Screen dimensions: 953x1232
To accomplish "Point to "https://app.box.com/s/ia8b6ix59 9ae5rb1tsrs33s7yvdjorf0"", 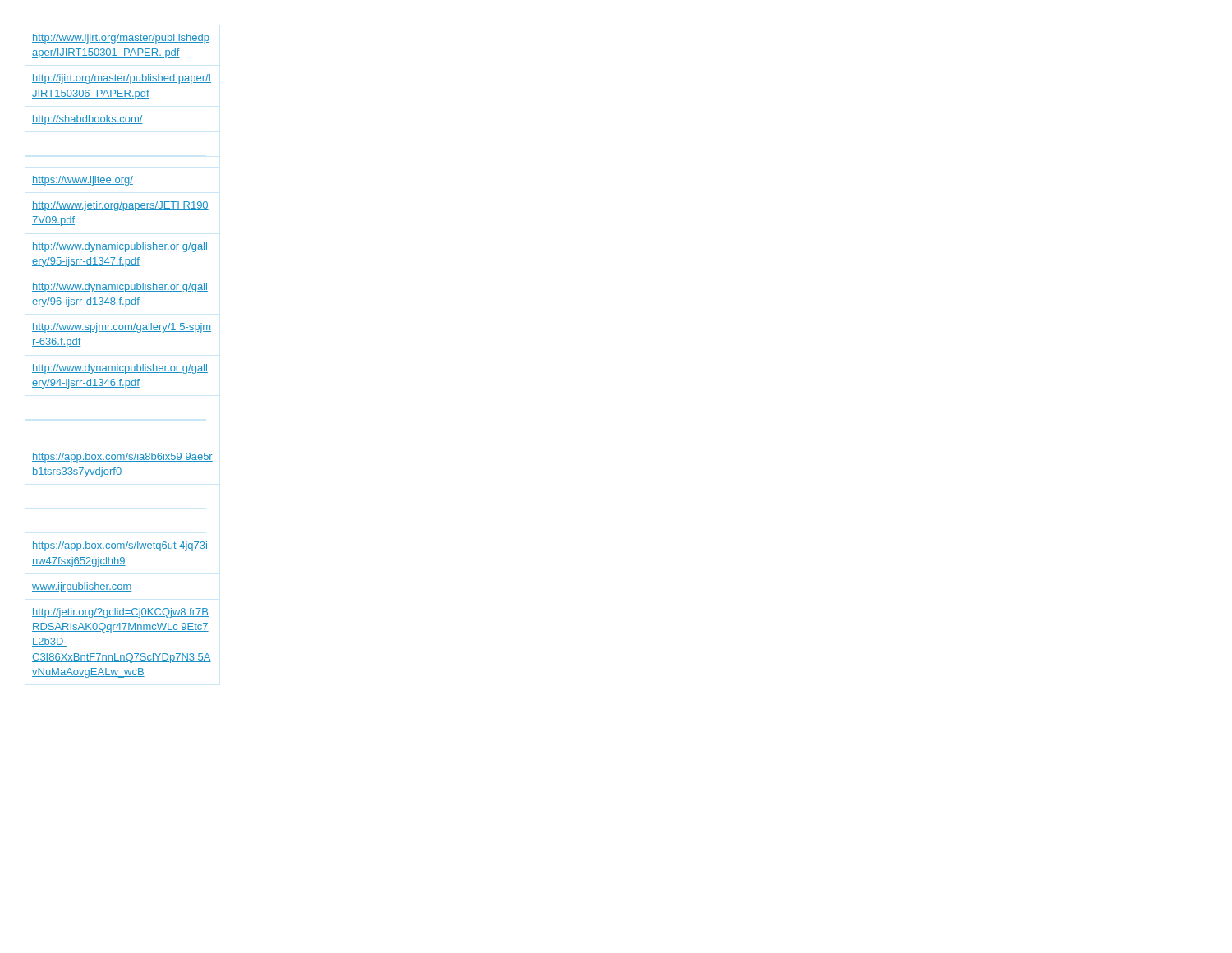I will 122,464.
